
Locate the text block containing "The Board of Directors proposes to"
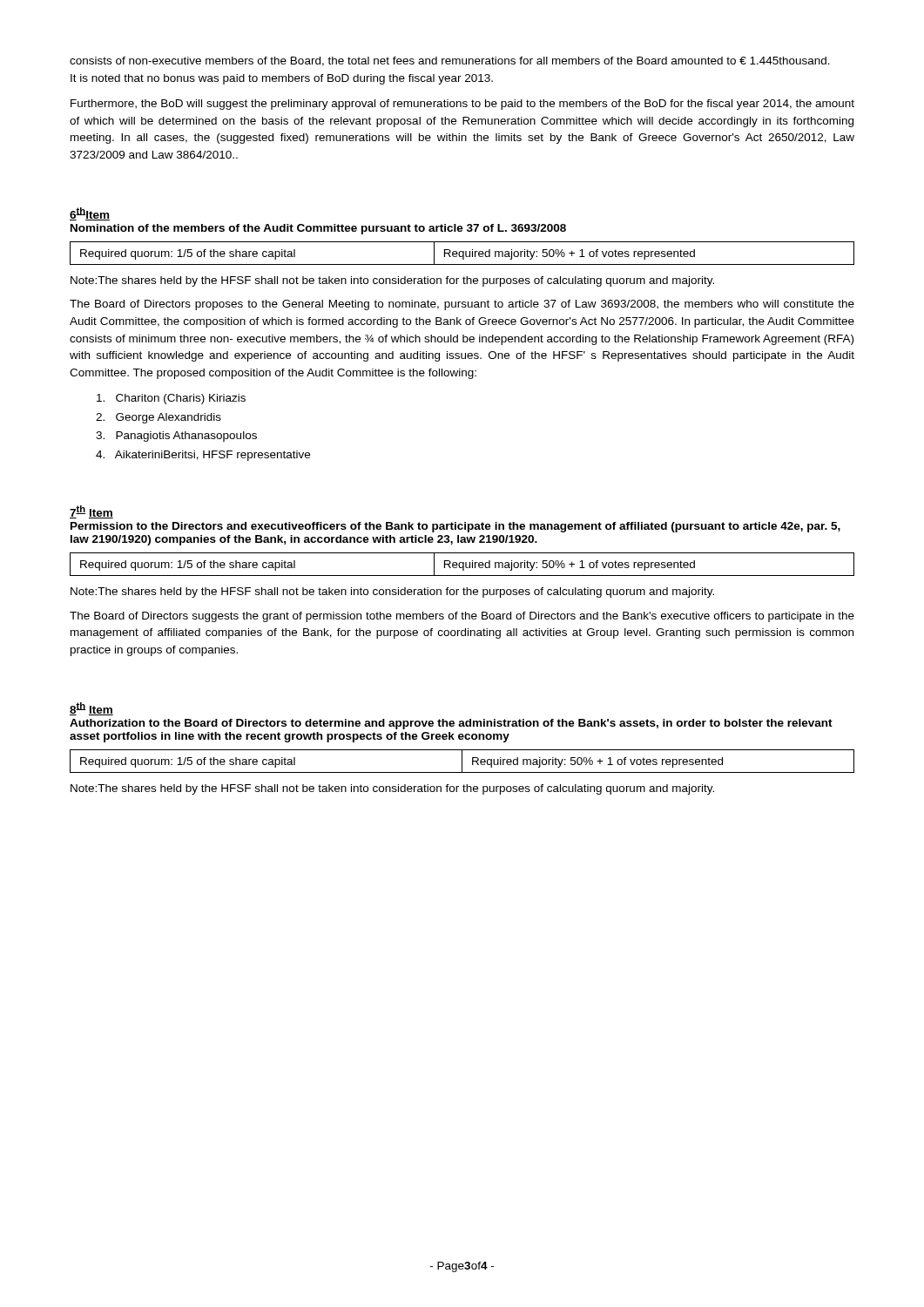tap(462, 338)
